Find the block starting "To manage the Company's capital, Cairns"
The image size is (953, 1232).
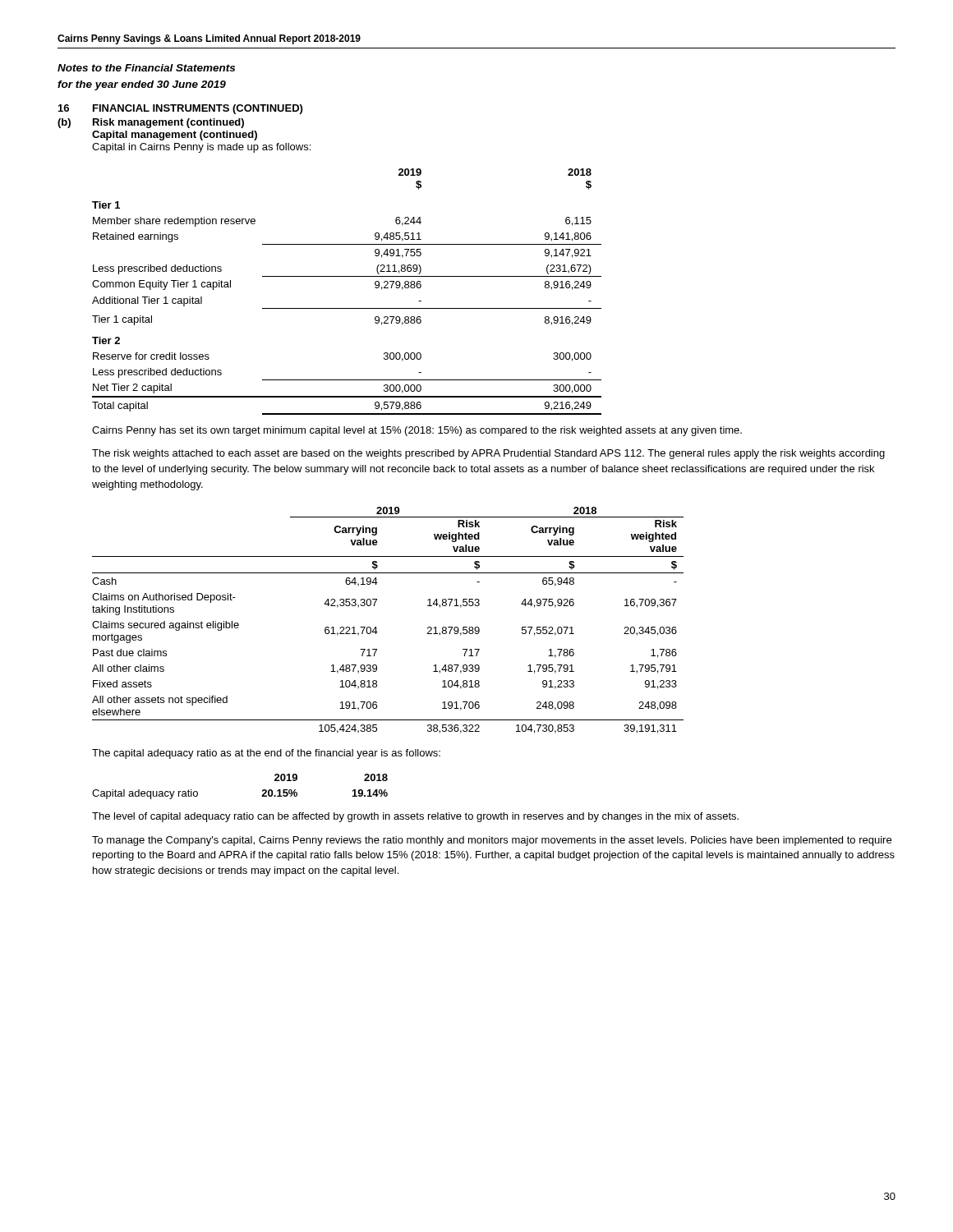pos(493,855)
